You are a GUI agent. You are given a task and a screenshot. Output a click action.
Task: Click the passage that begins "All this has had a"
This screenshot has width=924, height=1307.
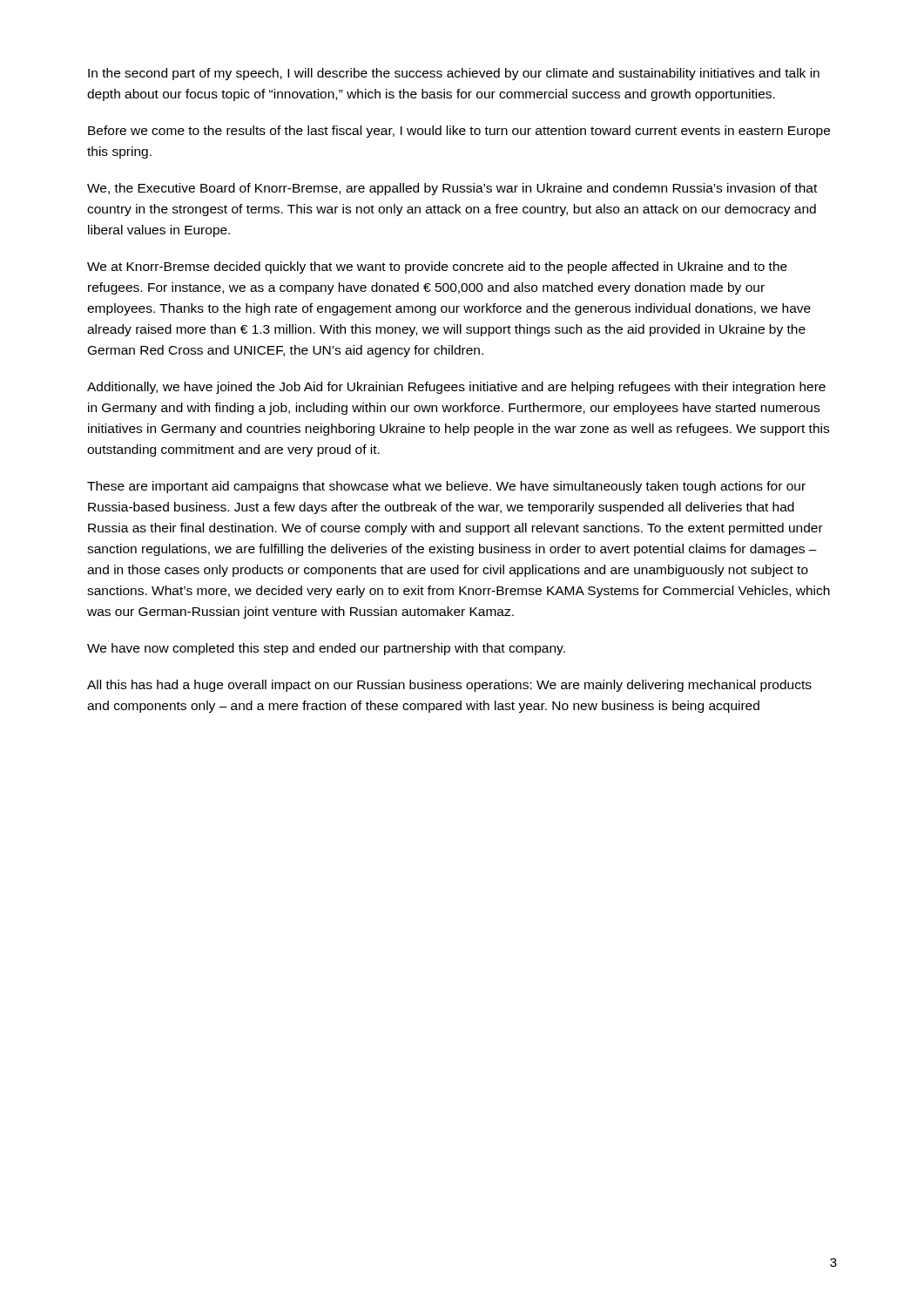tap(449, 695)
